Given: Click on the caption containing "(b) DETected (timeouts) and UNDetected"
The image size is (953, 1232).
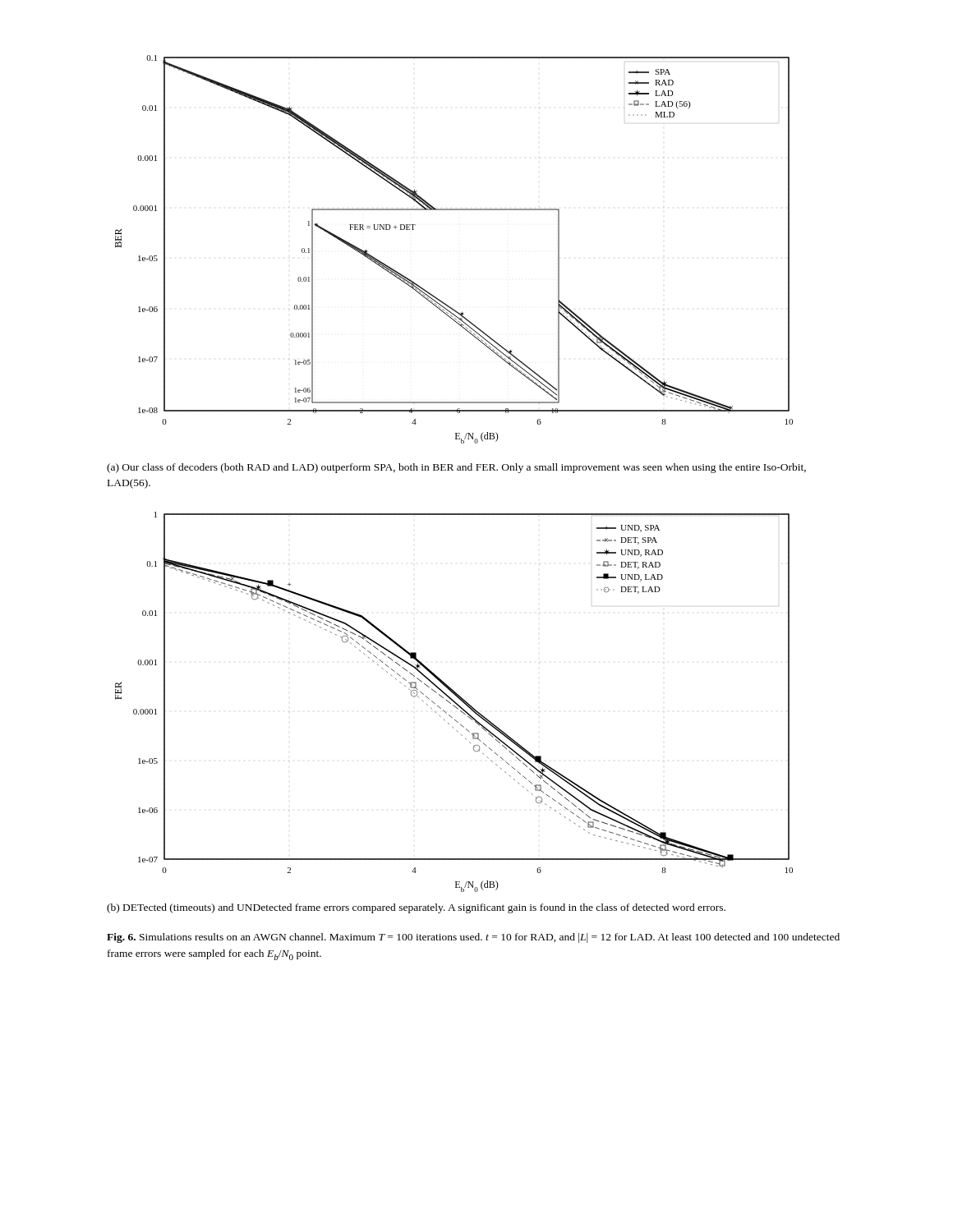Looking at the screenshot, I should tap(417, 907).
